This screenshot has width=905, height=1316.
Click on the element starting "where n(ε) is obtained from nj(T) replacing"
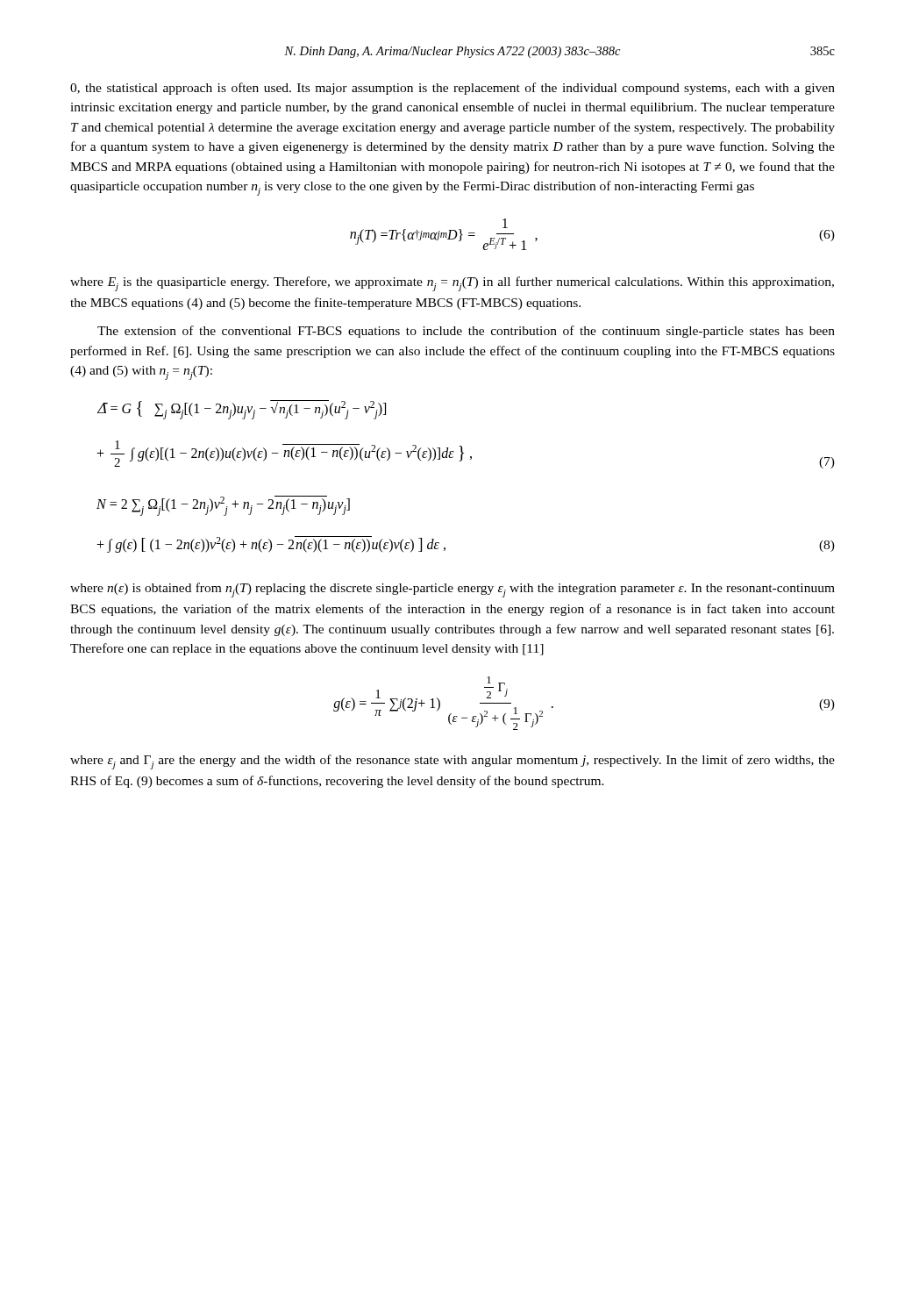(452, 618)
